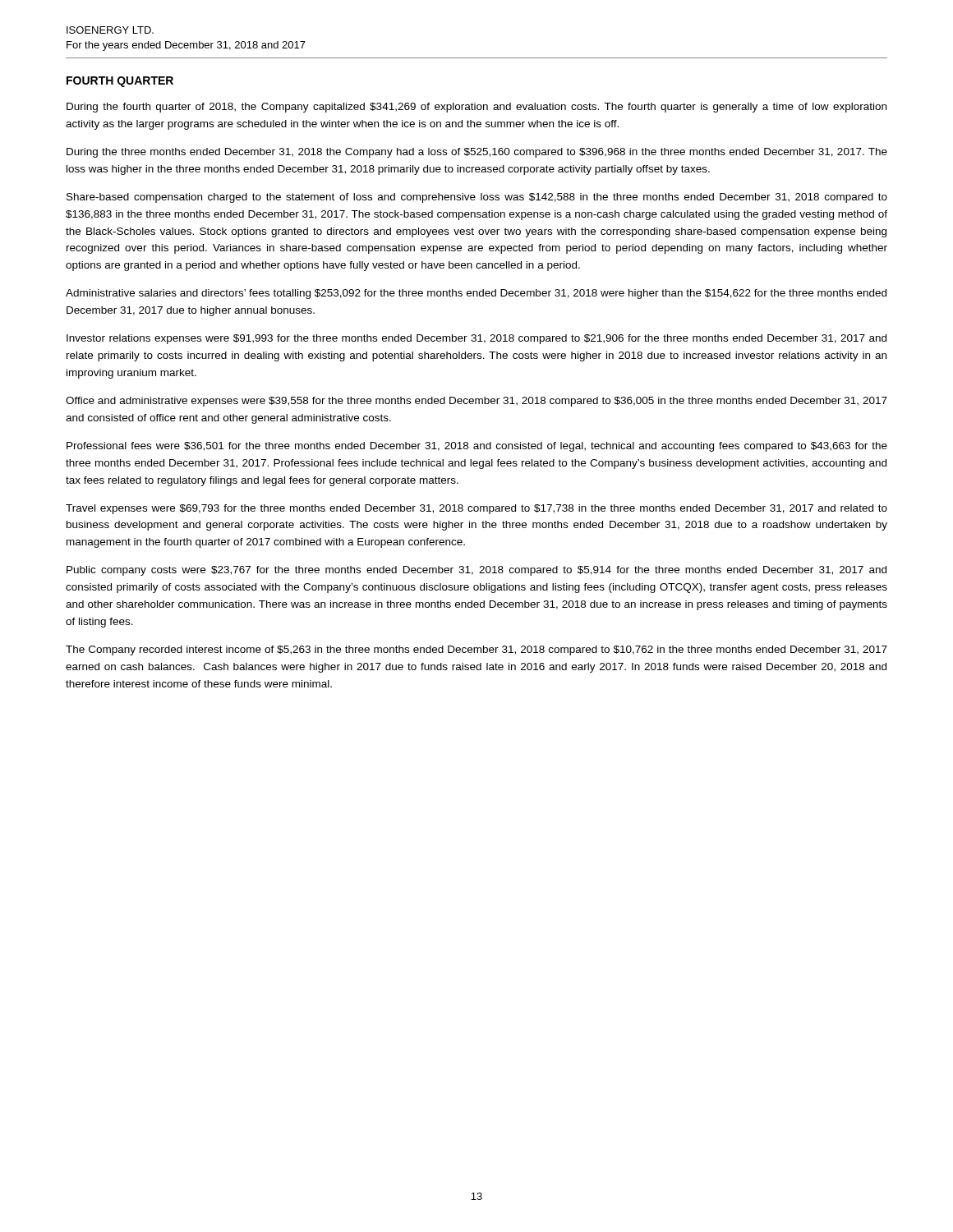953x1232 pixels.
Task: Find the block on this page that starts "Investor relations expenses were $91,993"
Action: [x=476, y=355]
